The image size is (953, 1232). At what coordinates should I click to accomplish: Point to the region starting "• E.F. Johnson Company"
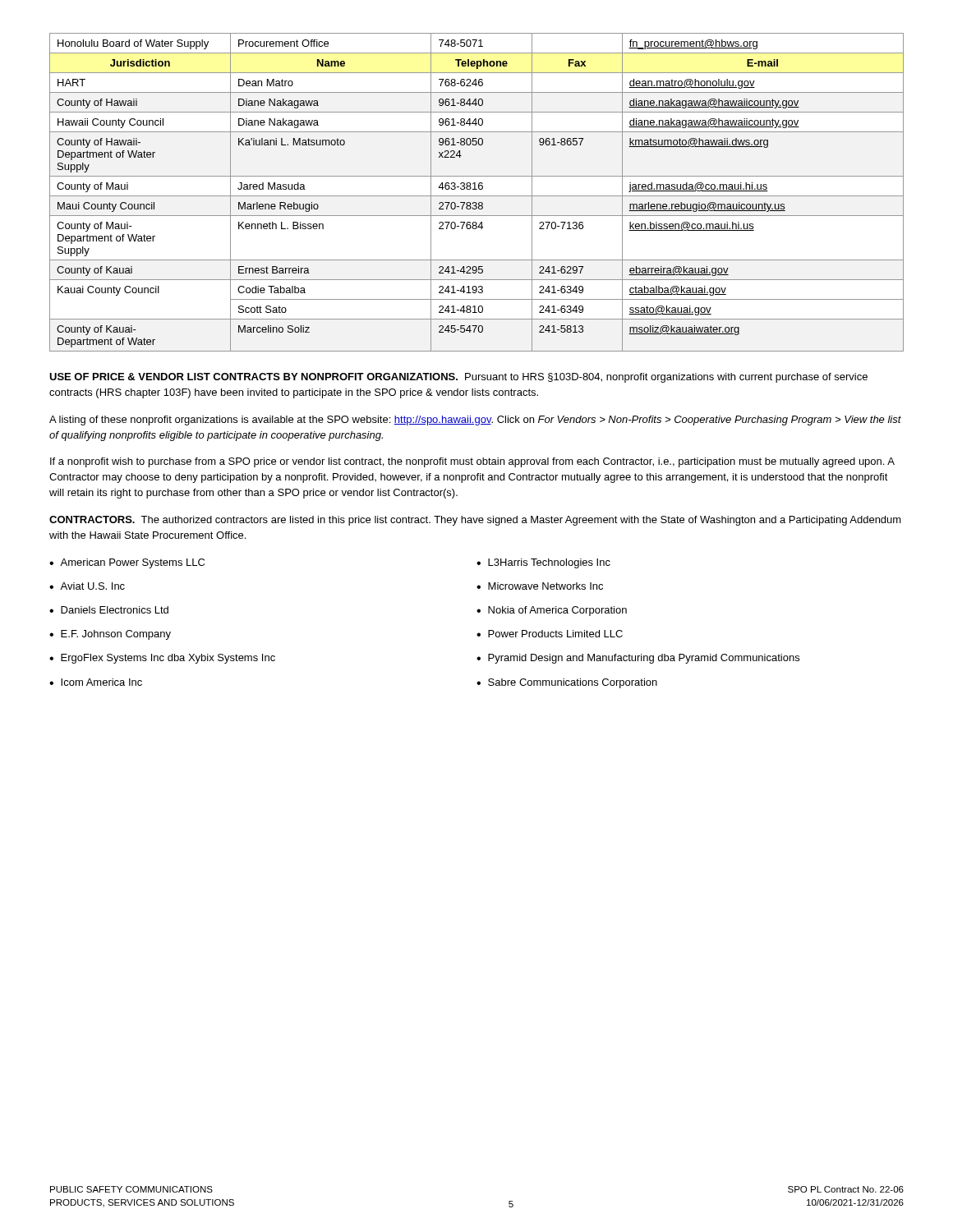110,635
